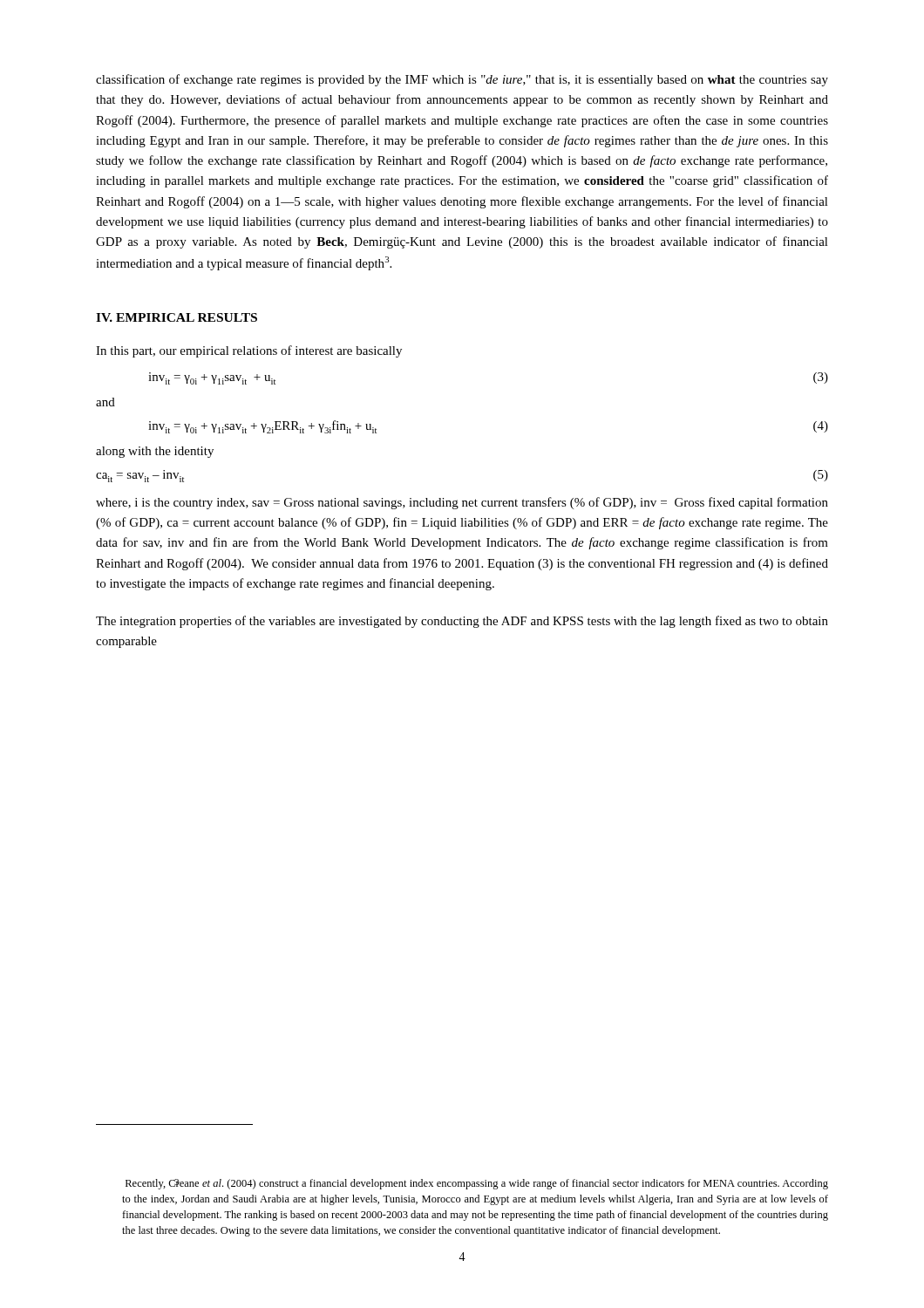Locate the element starting "IV. EMPIRICAL RESULTS"
Image resolution: width=924 pixels, height=1308 pixels.
177,317
